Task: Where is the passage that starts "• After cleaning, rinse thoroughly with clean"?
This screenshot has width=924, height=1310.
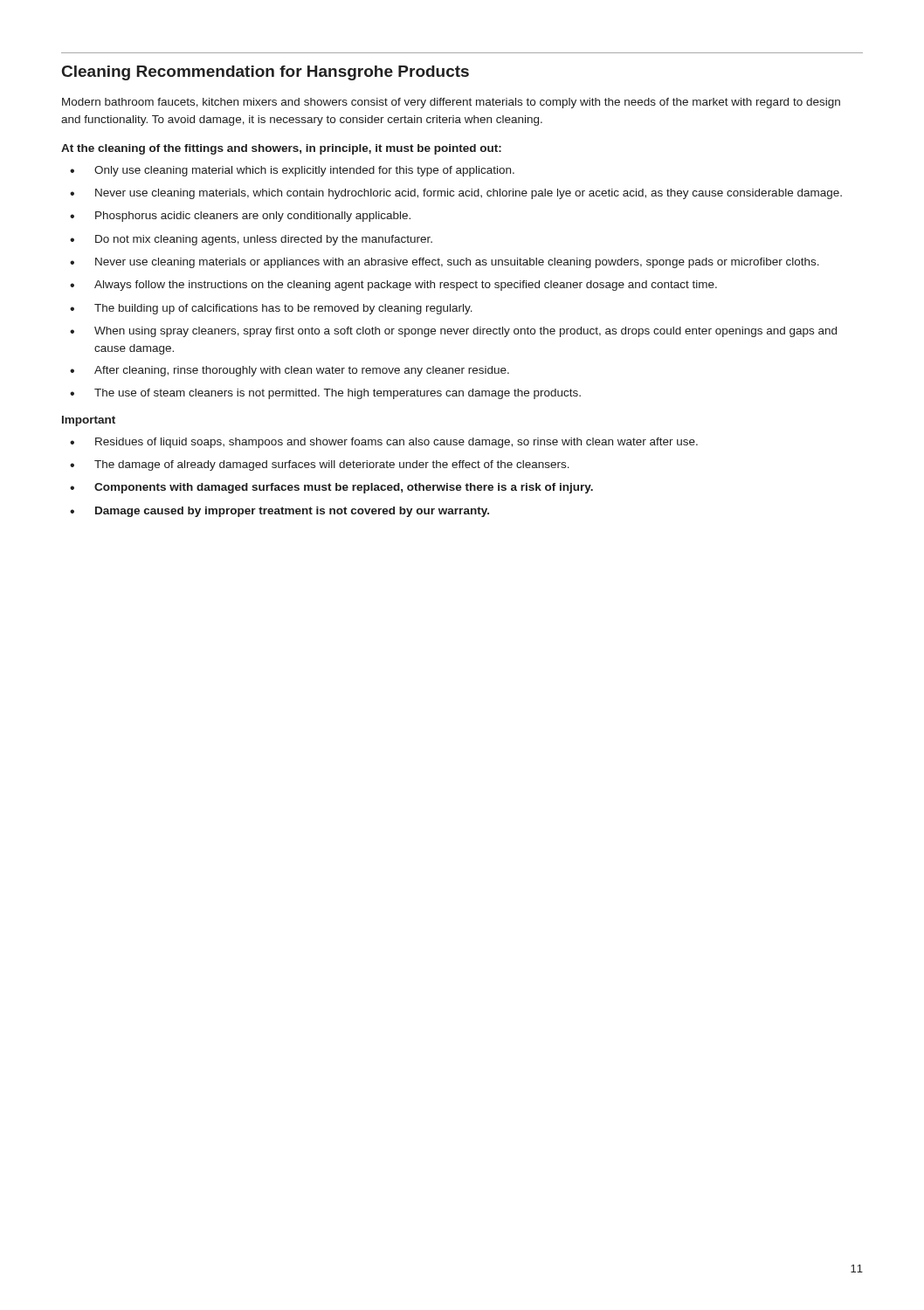Action: tap(466, 371)
